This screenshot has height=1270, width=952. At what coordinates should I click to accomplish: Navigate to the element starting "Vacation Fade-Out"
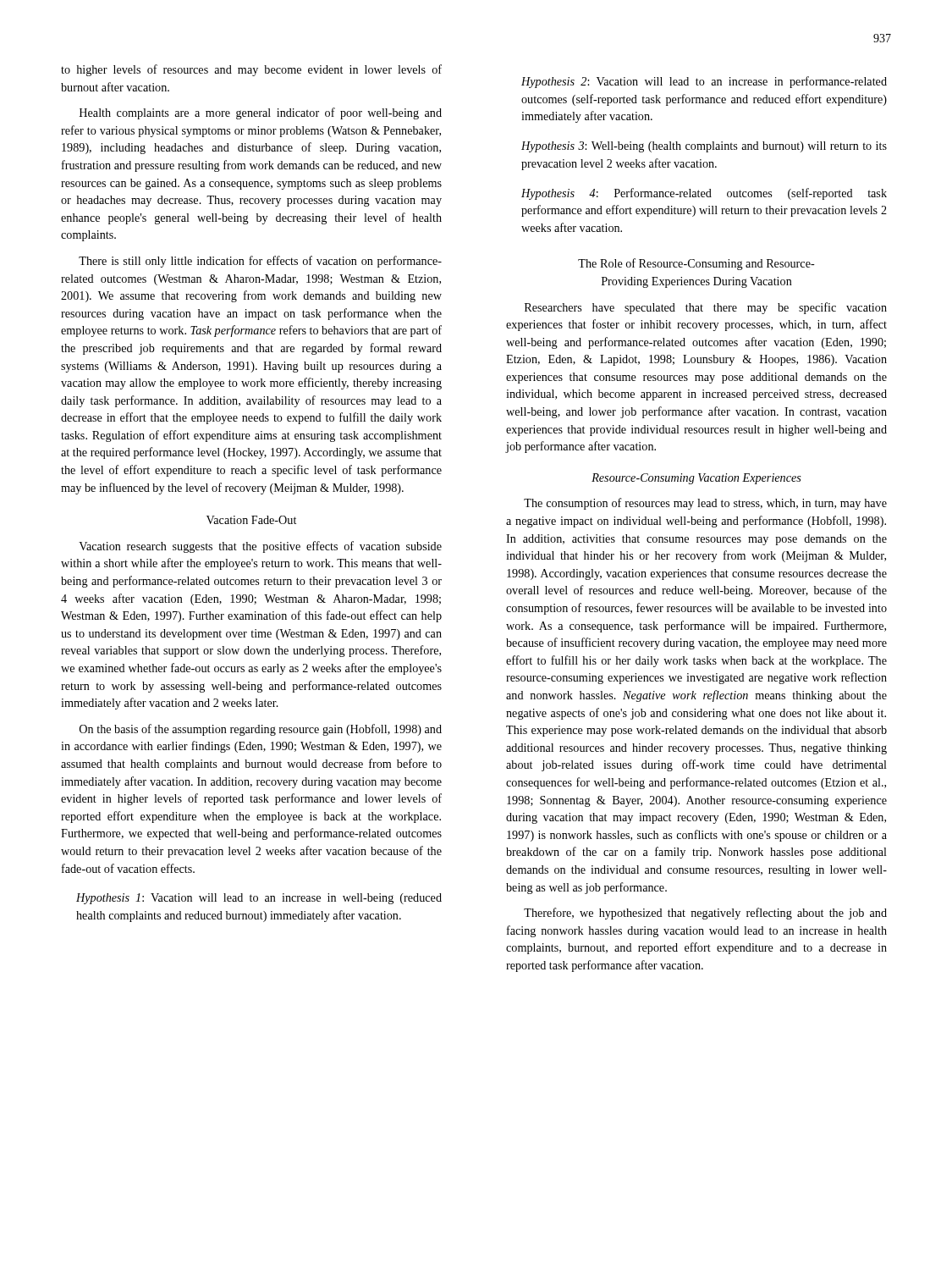(x=251, y=520)
